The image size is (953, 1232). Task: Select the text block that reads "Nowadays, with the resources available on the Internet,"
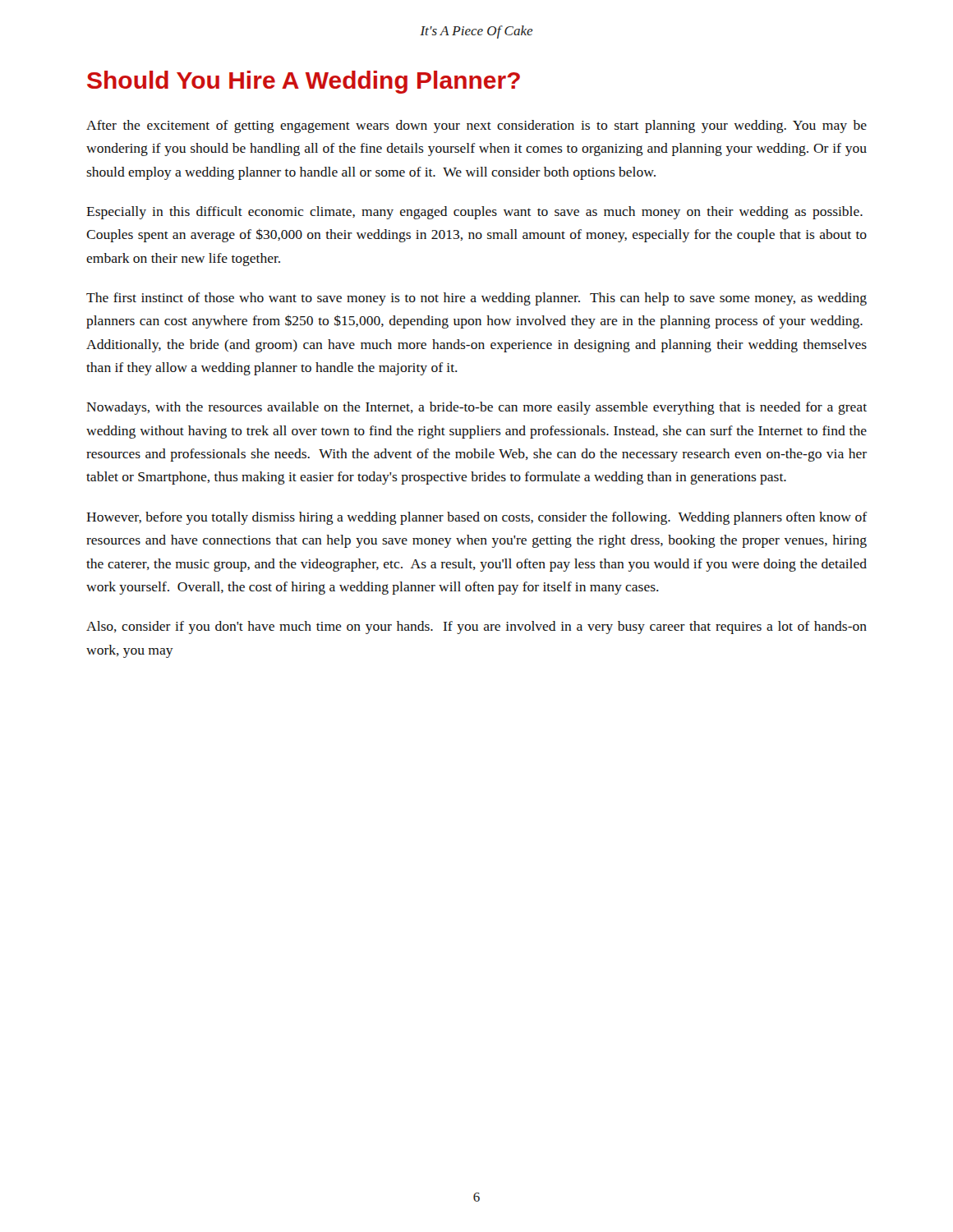[476, 442]
